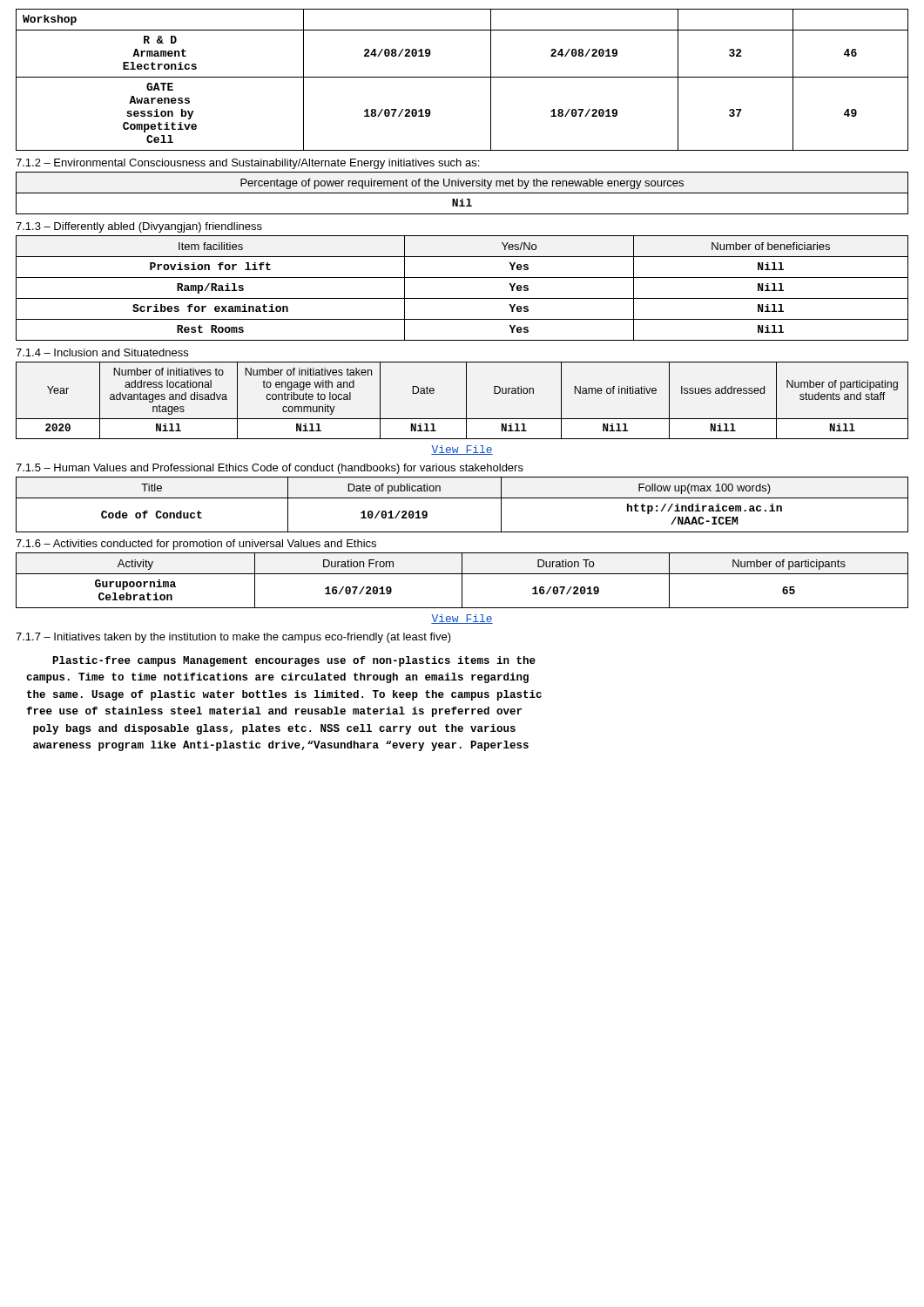The image size is (924, 1307).
Task: Select the table that reads "Issues addressed"
Action: [462, 400]
